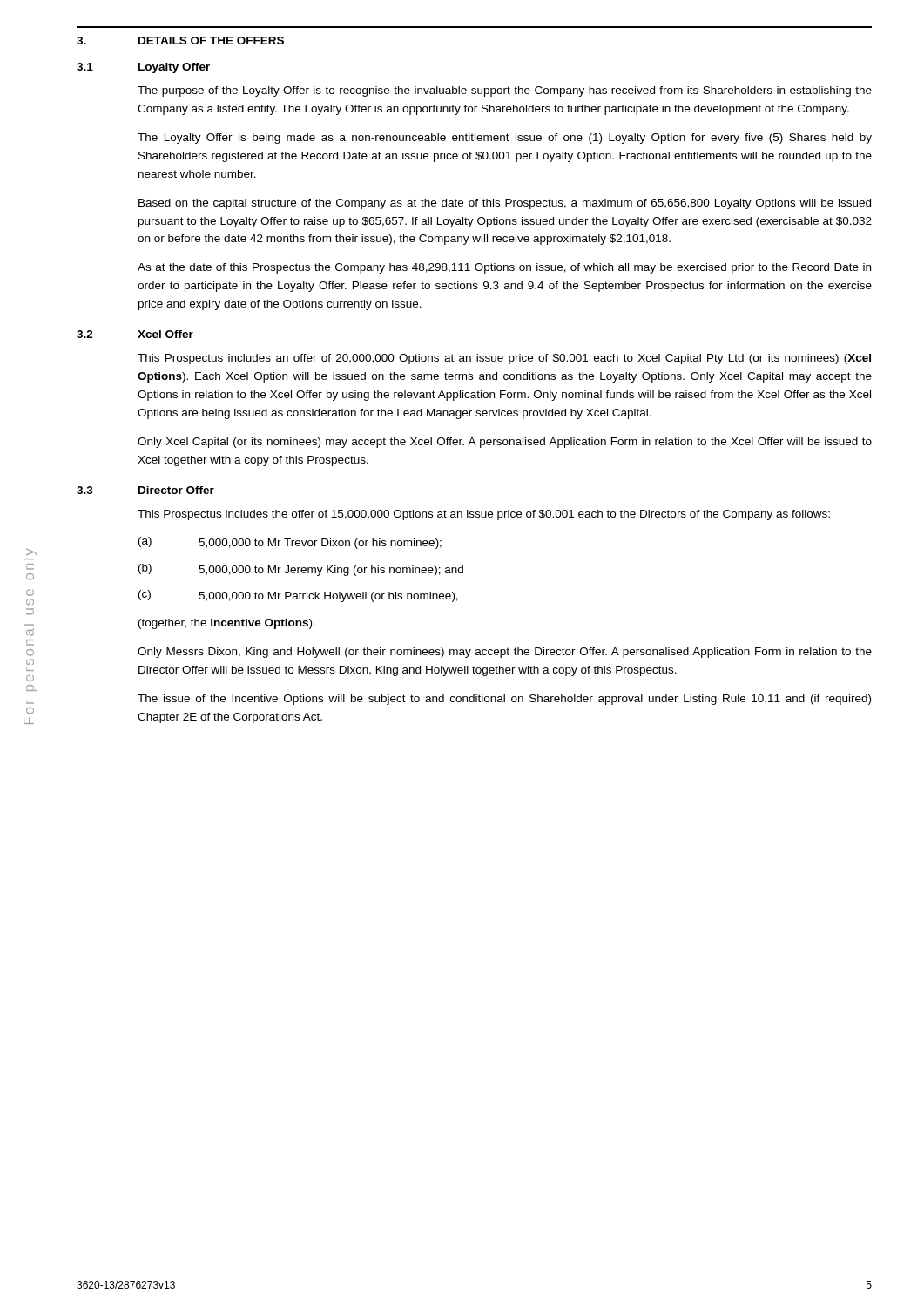Image resolution: width=924 pixels, height=1307 pixels.
Task: Click where it says "3.3 Director Offer"
Action: click(145, 490)
